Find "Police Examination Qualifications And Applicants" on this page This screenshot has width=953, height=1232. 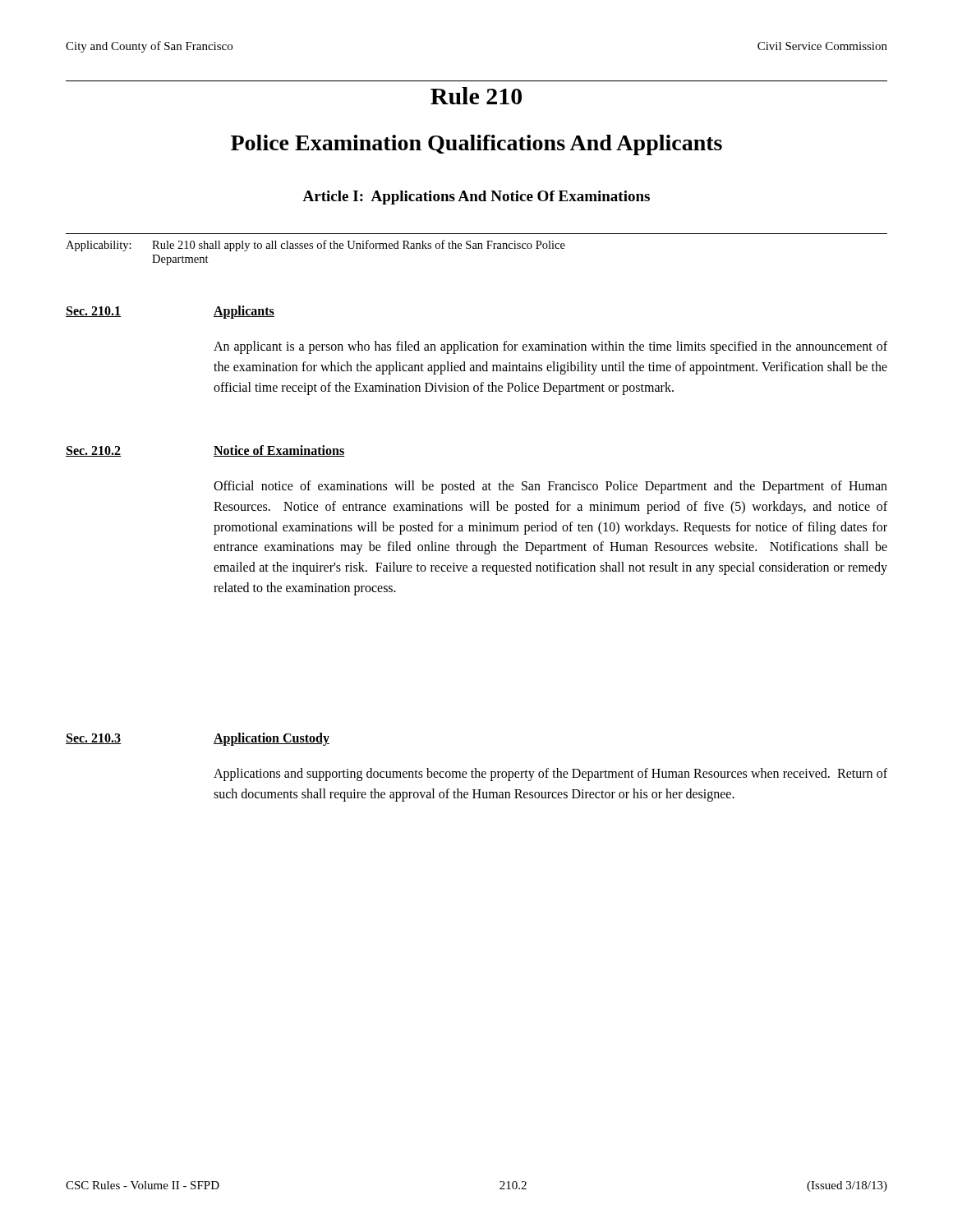[x=476, y=143]
